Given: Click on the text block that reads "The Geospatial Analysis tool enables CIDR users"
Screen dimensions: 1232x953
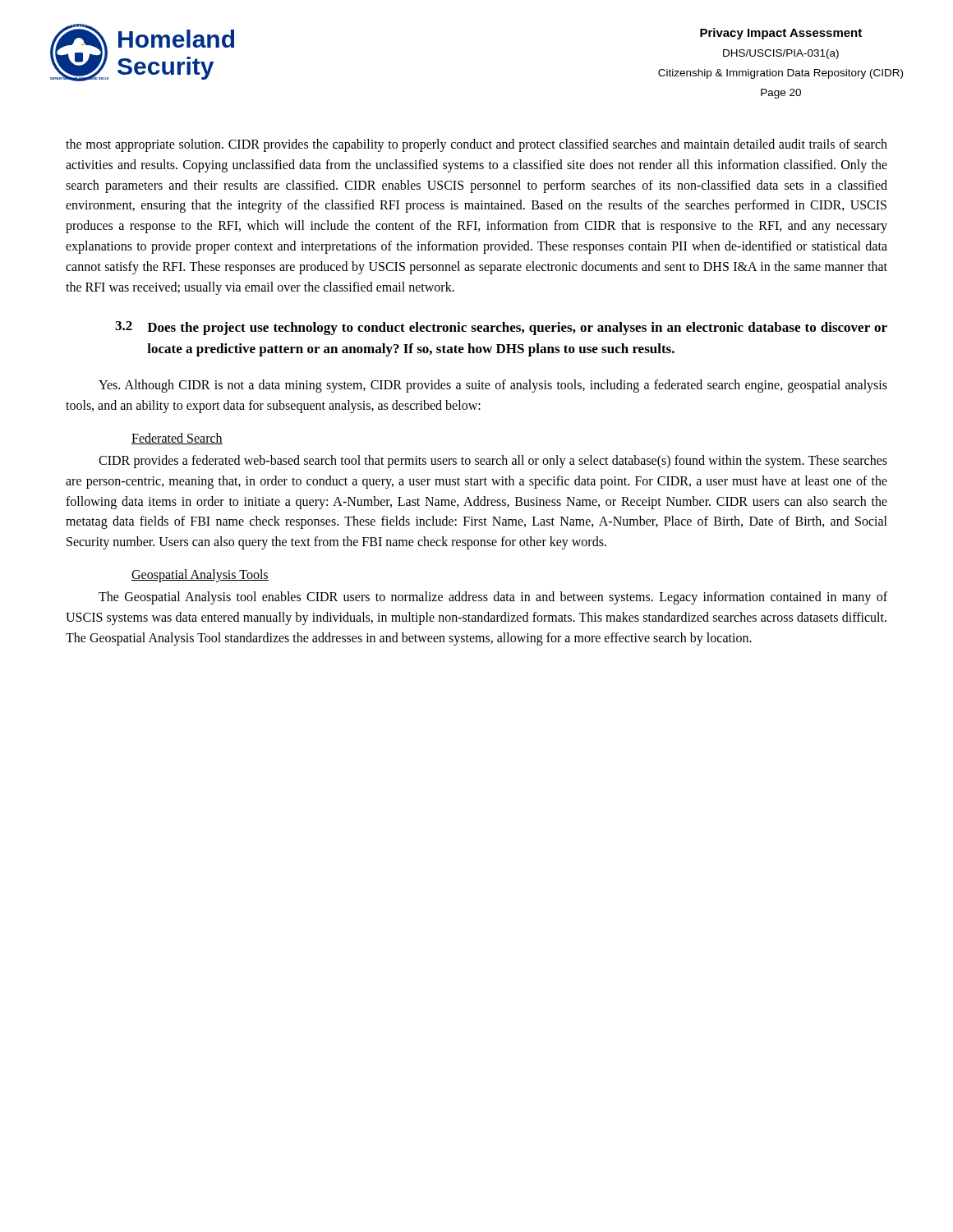Looking at the screenshot, I should click(x=476, y=618).
